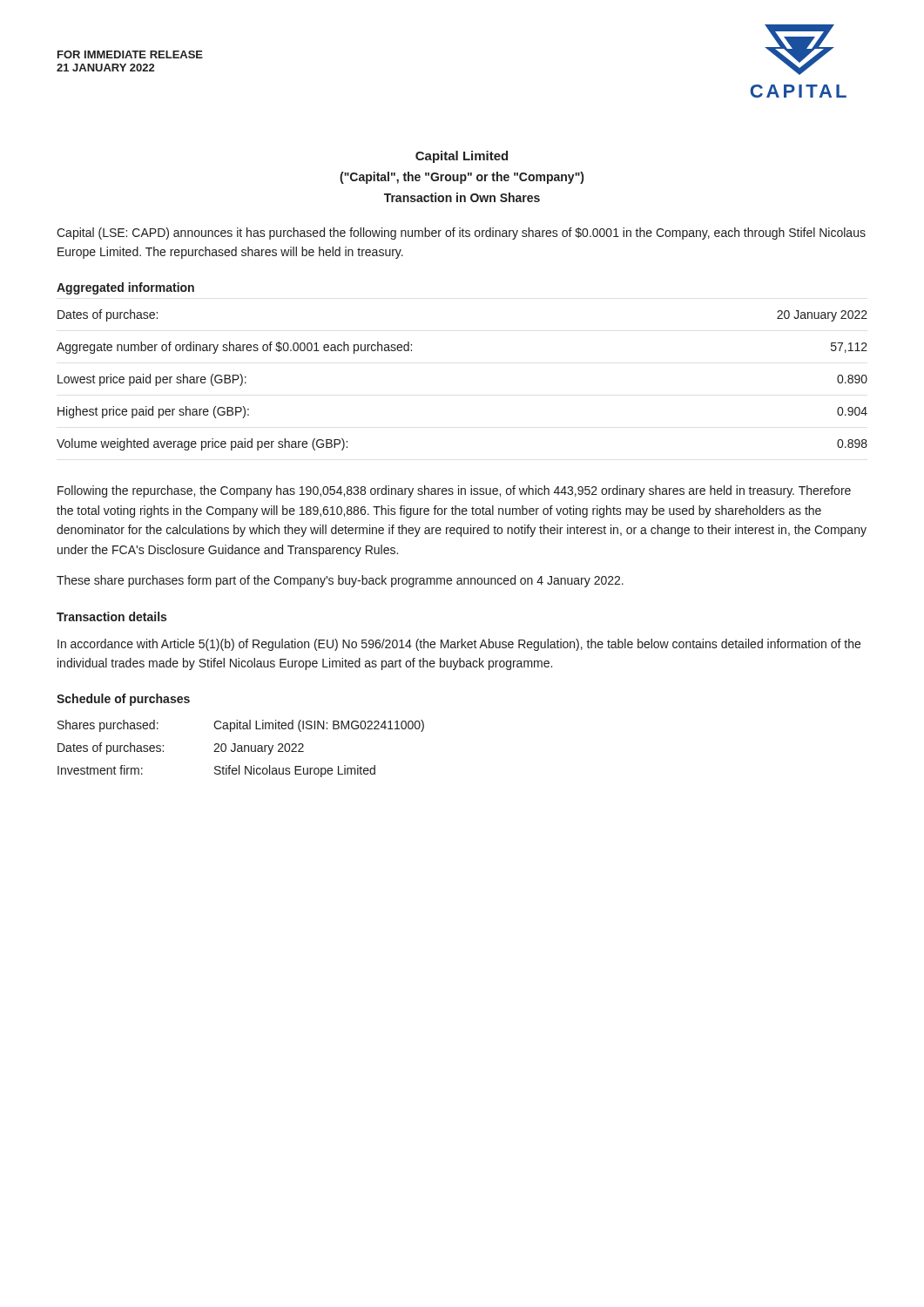
Task: Point to the block beginning "In accordance with Article"
Action: pyautogui.click(x=459, y=653)
